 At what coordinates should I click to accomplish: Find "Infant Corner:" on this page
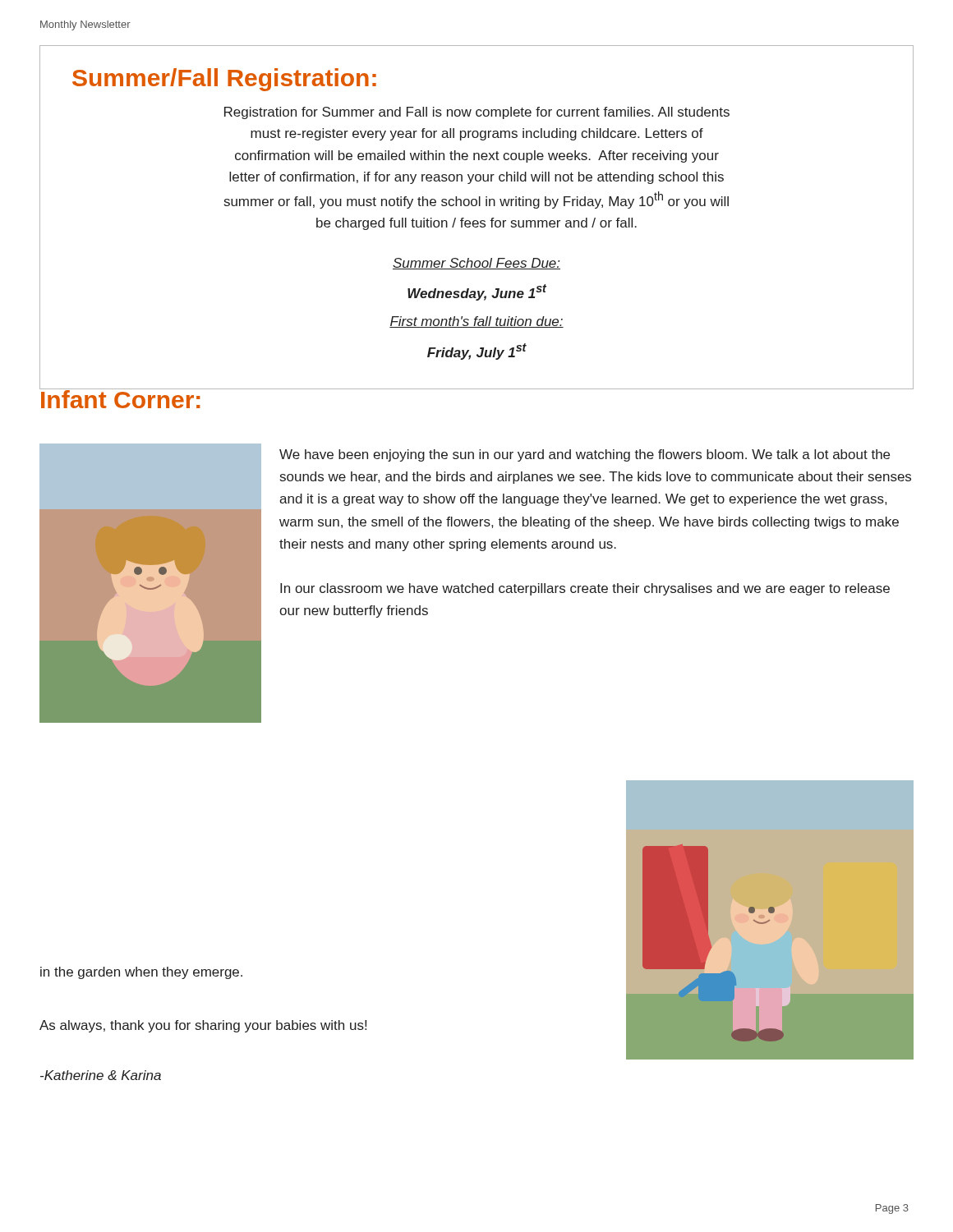[x=121, y=400]
